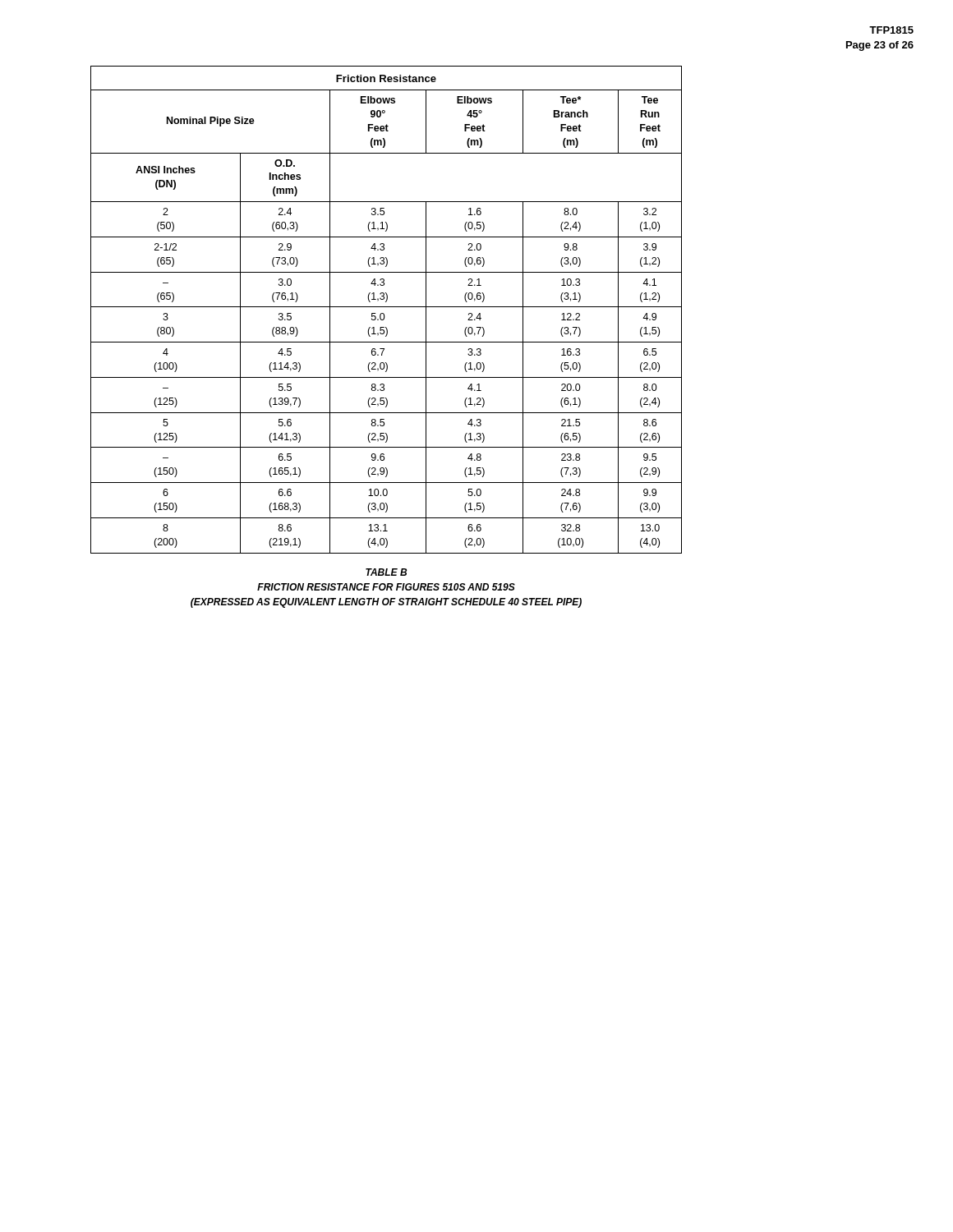Find the table that mentions "Tee Run Feet"
Image resolution: width=953 pixels, height=1232 pixels.
[x=386, y=309]
